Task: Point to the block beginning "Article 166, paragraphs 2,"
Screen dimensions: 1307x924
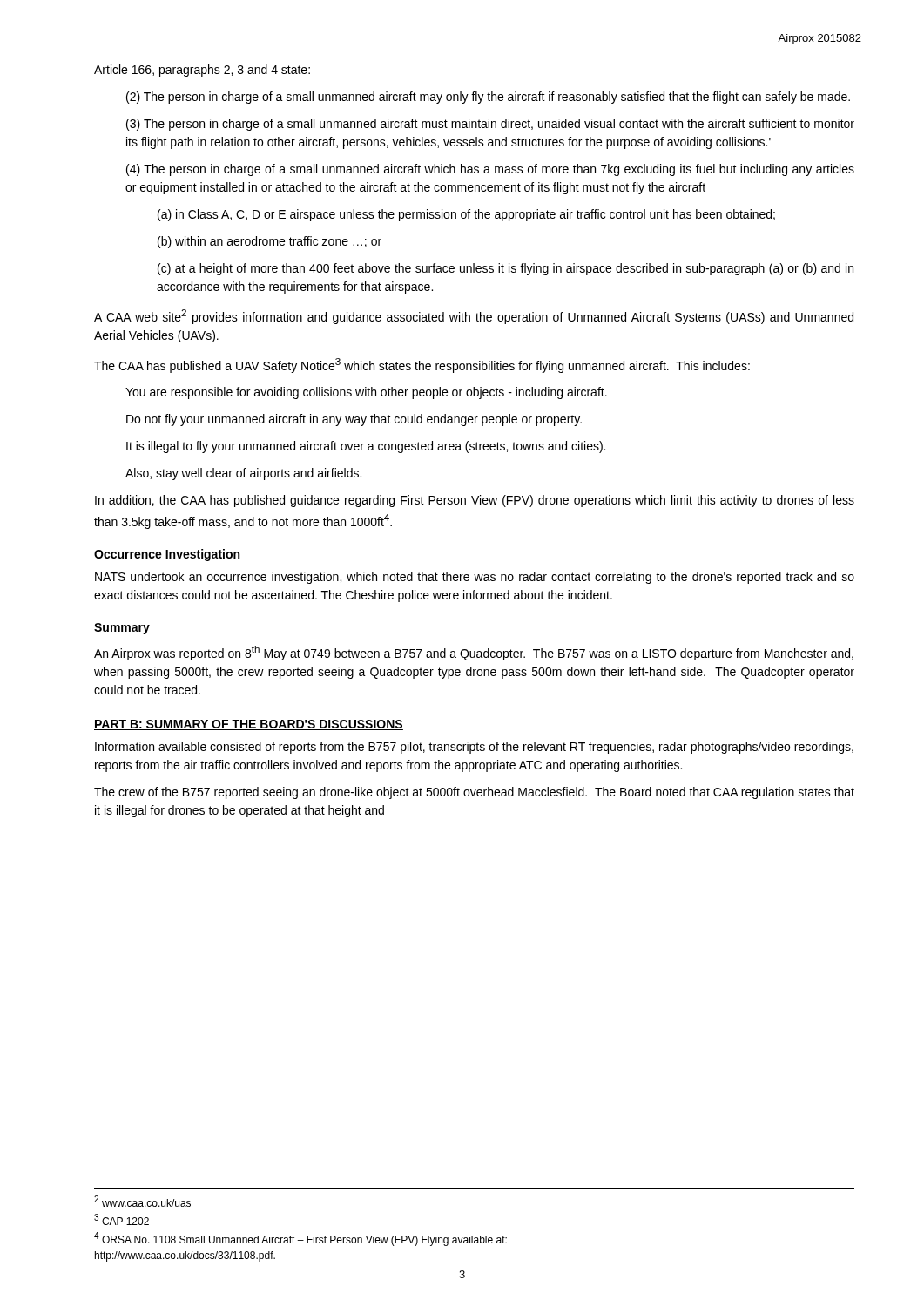Action: coord(202,70)
